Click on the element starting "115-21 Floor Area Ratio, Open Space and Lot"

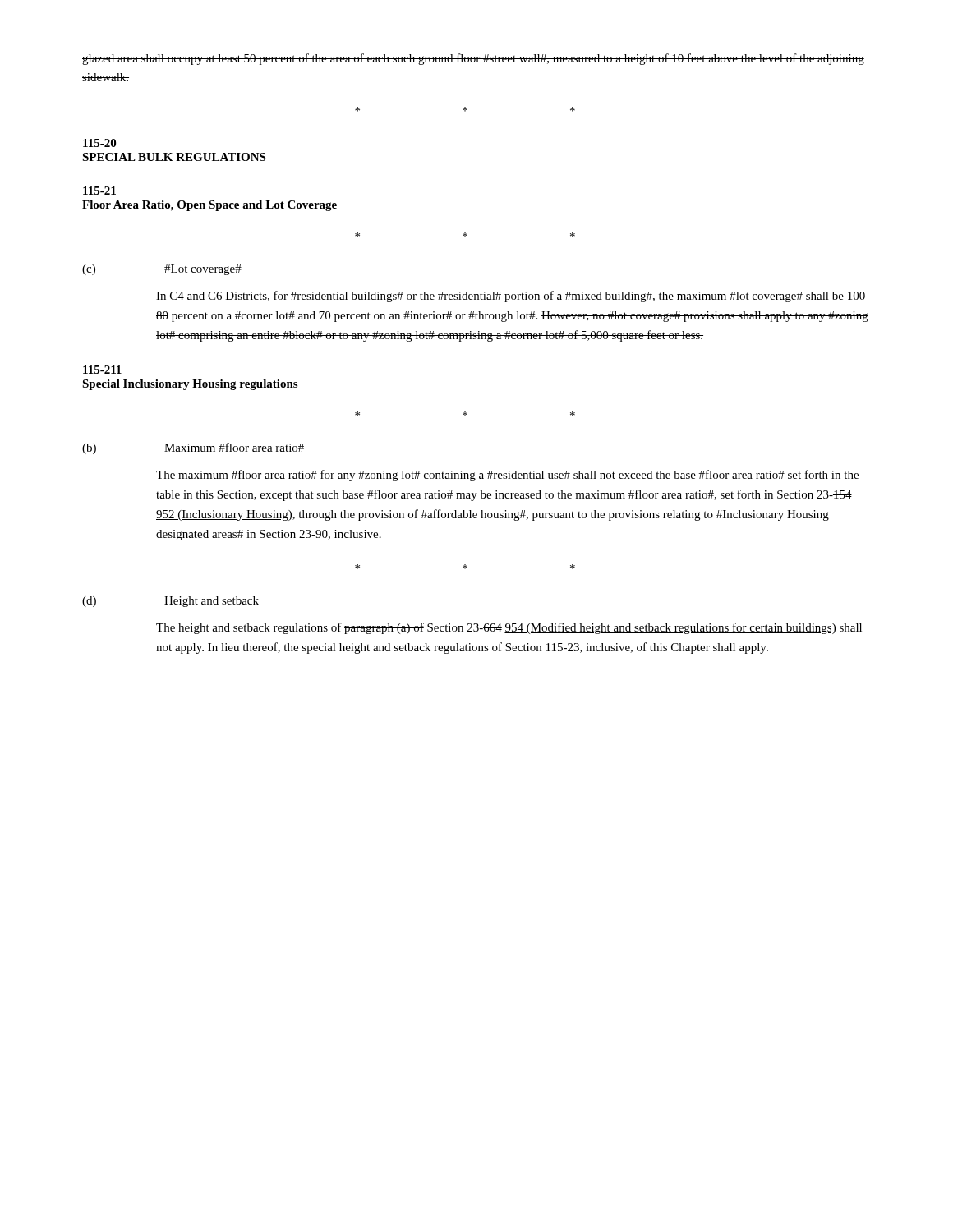[99, 191]
